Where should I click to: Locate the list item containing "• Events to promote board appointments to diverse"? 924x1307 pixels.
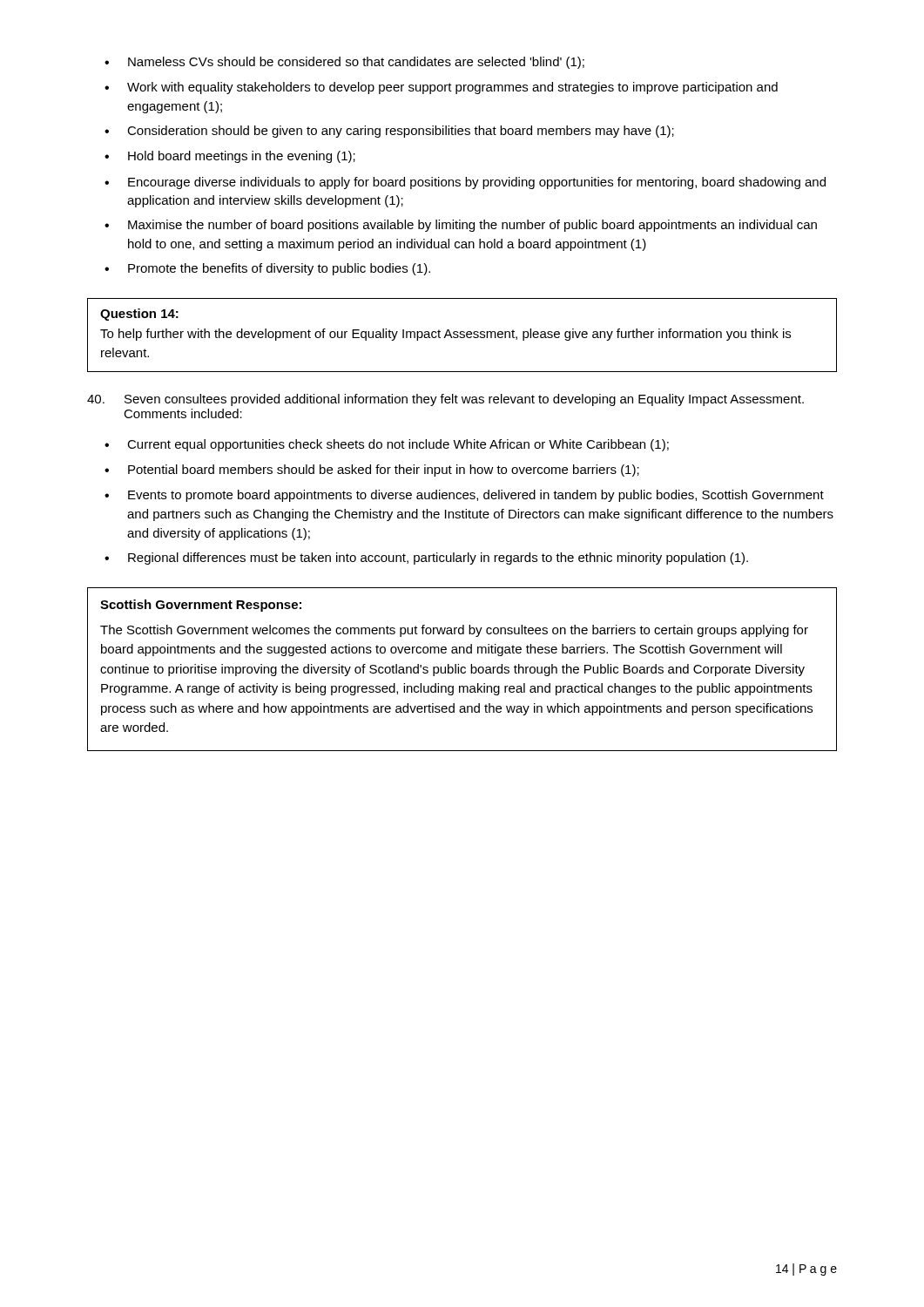(471, 514)
